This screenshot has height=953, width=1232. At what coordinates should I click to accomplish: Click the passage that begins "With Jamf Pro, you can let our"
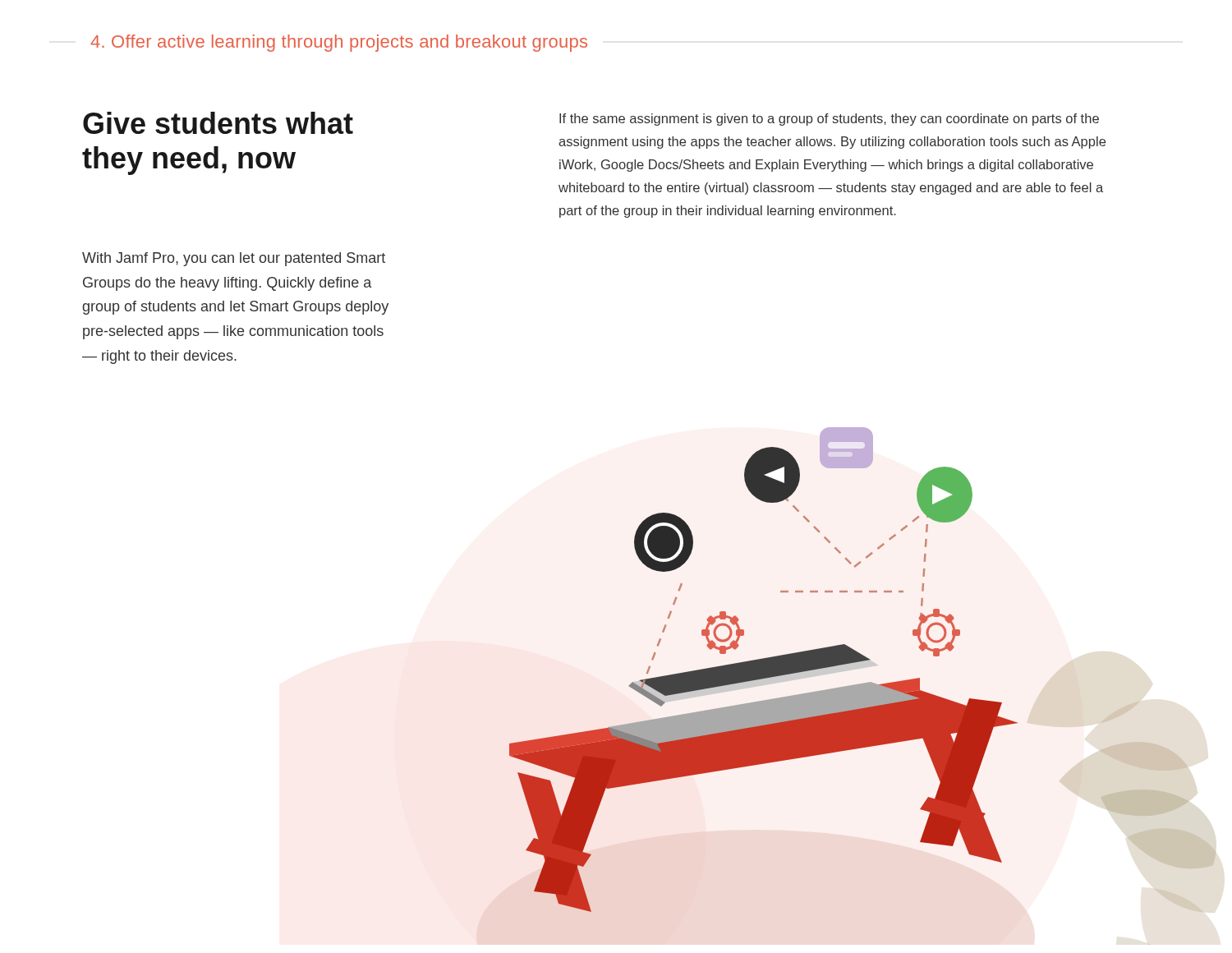click(242, 307)
